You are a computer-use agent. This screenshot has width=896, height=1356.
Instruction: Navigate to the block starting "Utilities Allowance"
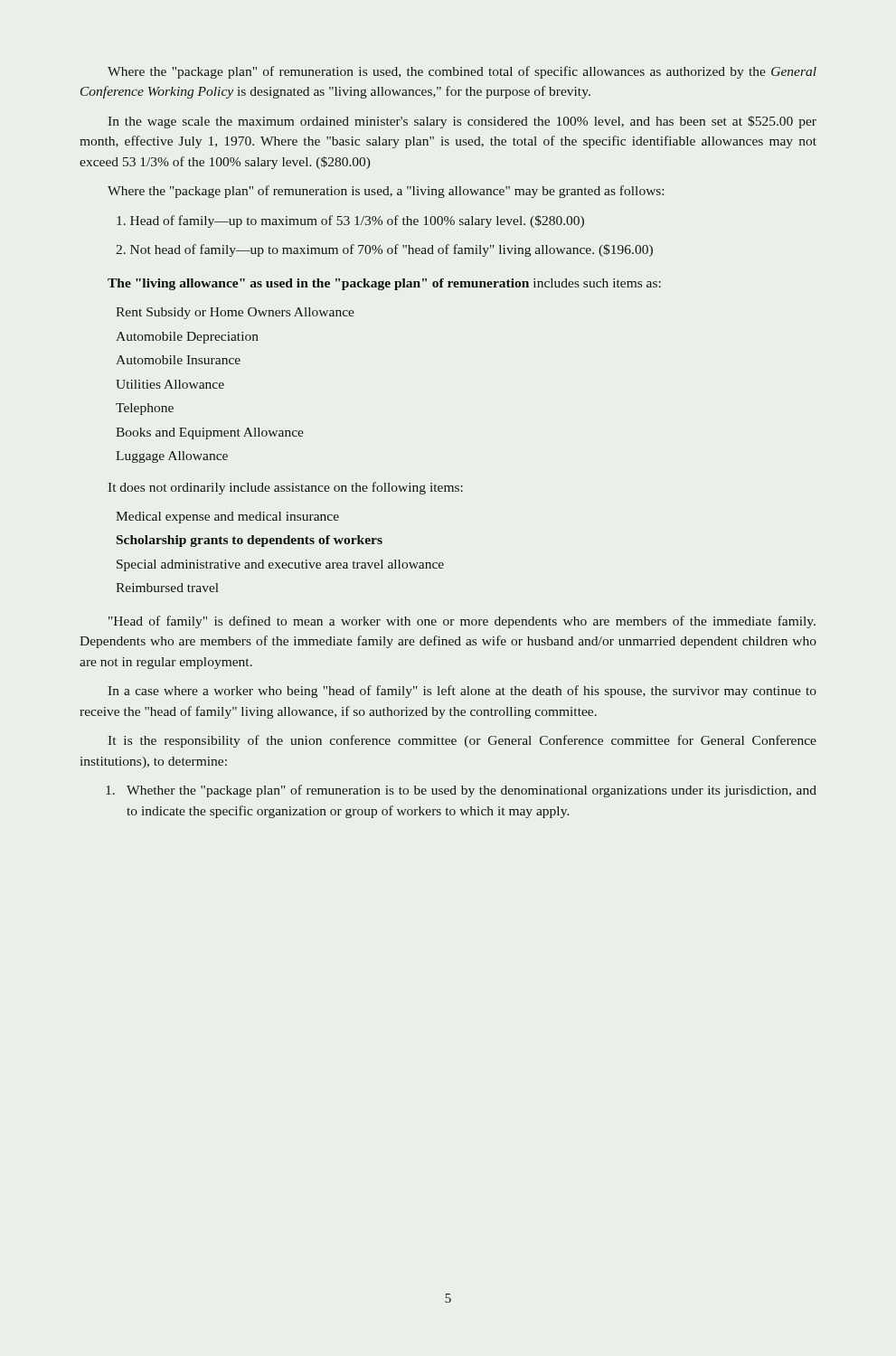[x=170, y=383]
